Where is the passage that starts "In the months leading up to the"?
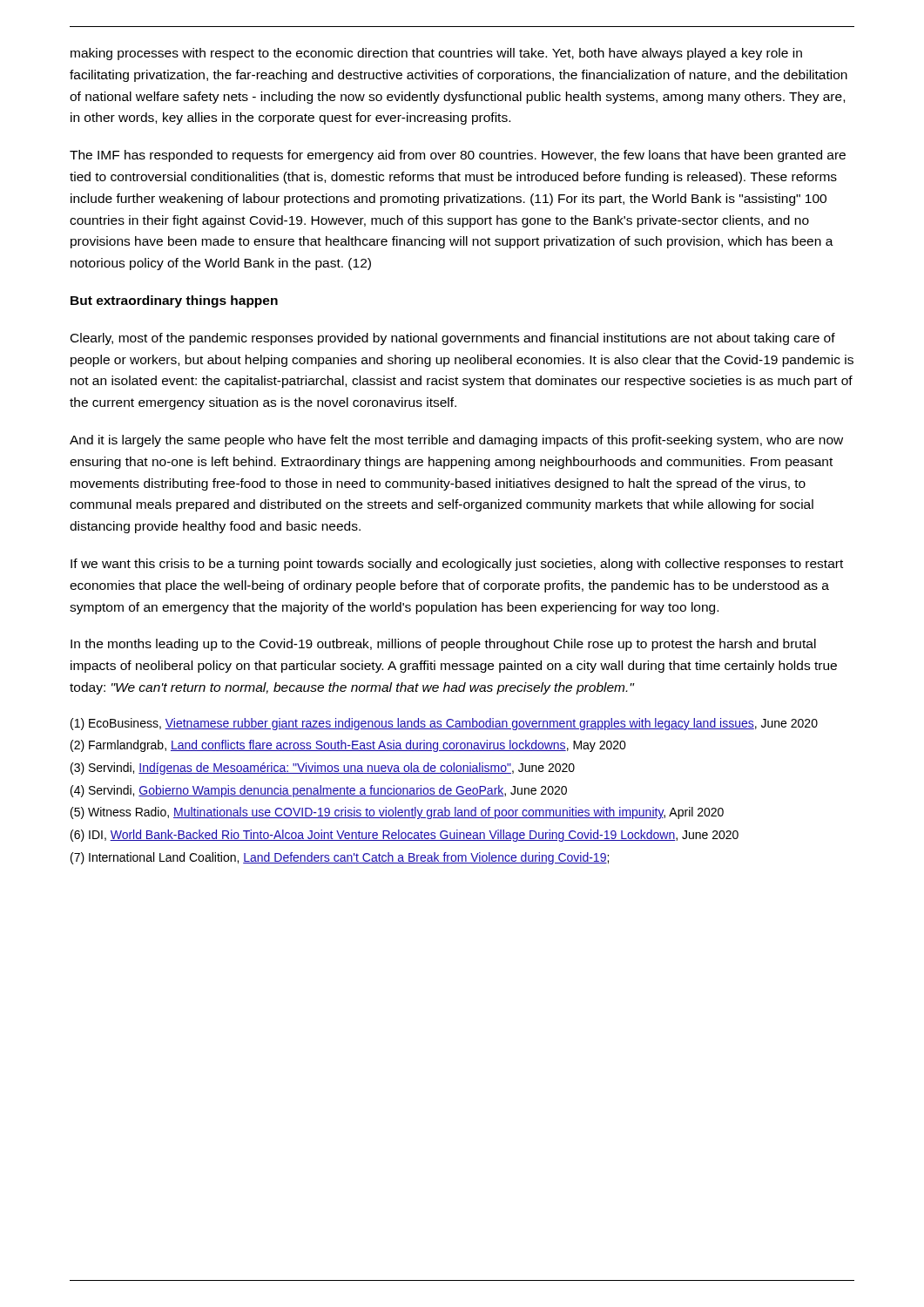 click(454, 665)
